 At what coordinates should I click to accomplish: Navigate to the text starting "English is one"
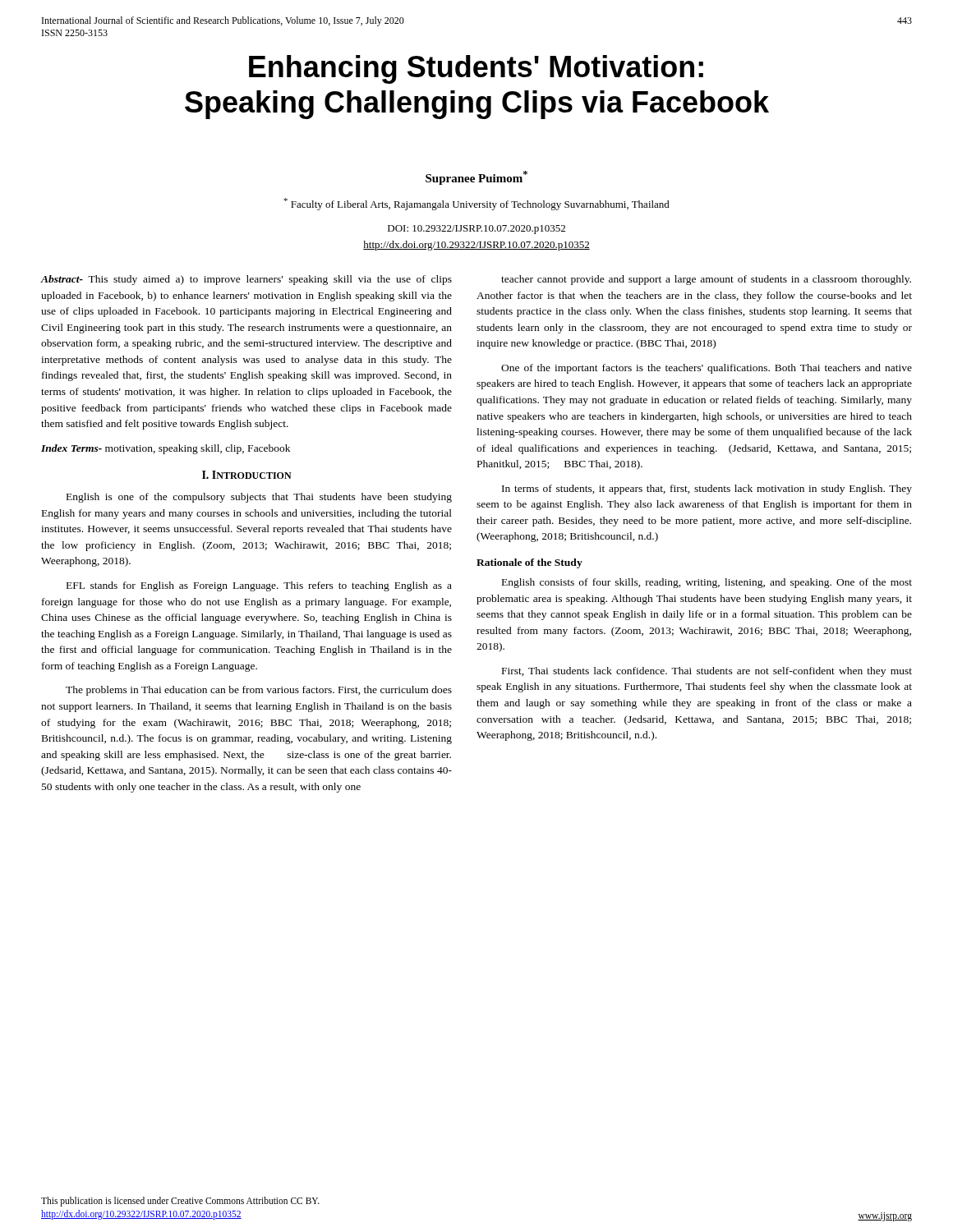pyautogui.click(x=246, y=529)
